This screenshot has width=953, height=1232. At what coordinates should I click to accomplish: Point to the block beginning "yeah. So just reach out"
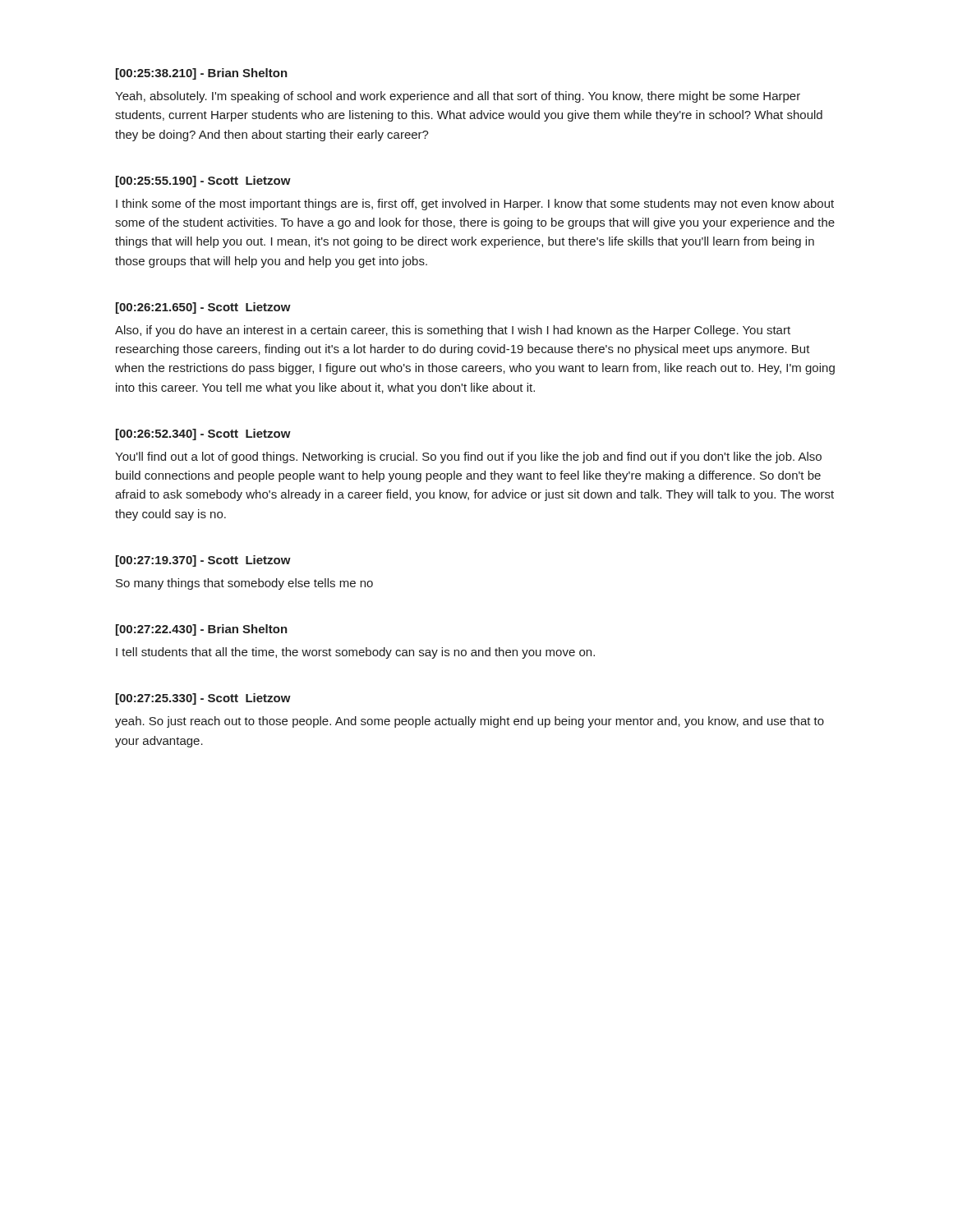470,730
